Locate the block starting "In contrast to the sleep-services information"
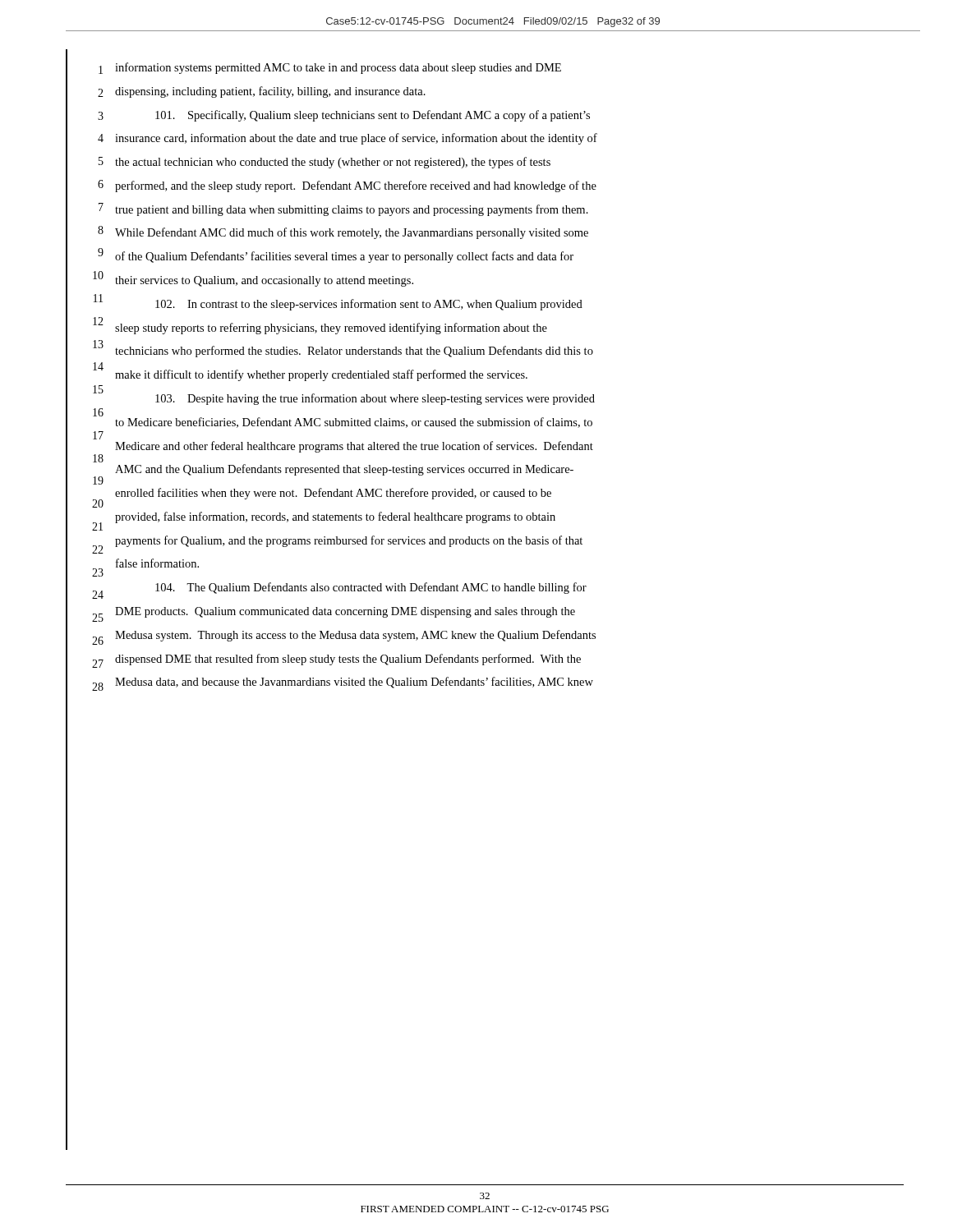Image resolution: width=953 pixels, height=1232 pixels. point(509,340)
